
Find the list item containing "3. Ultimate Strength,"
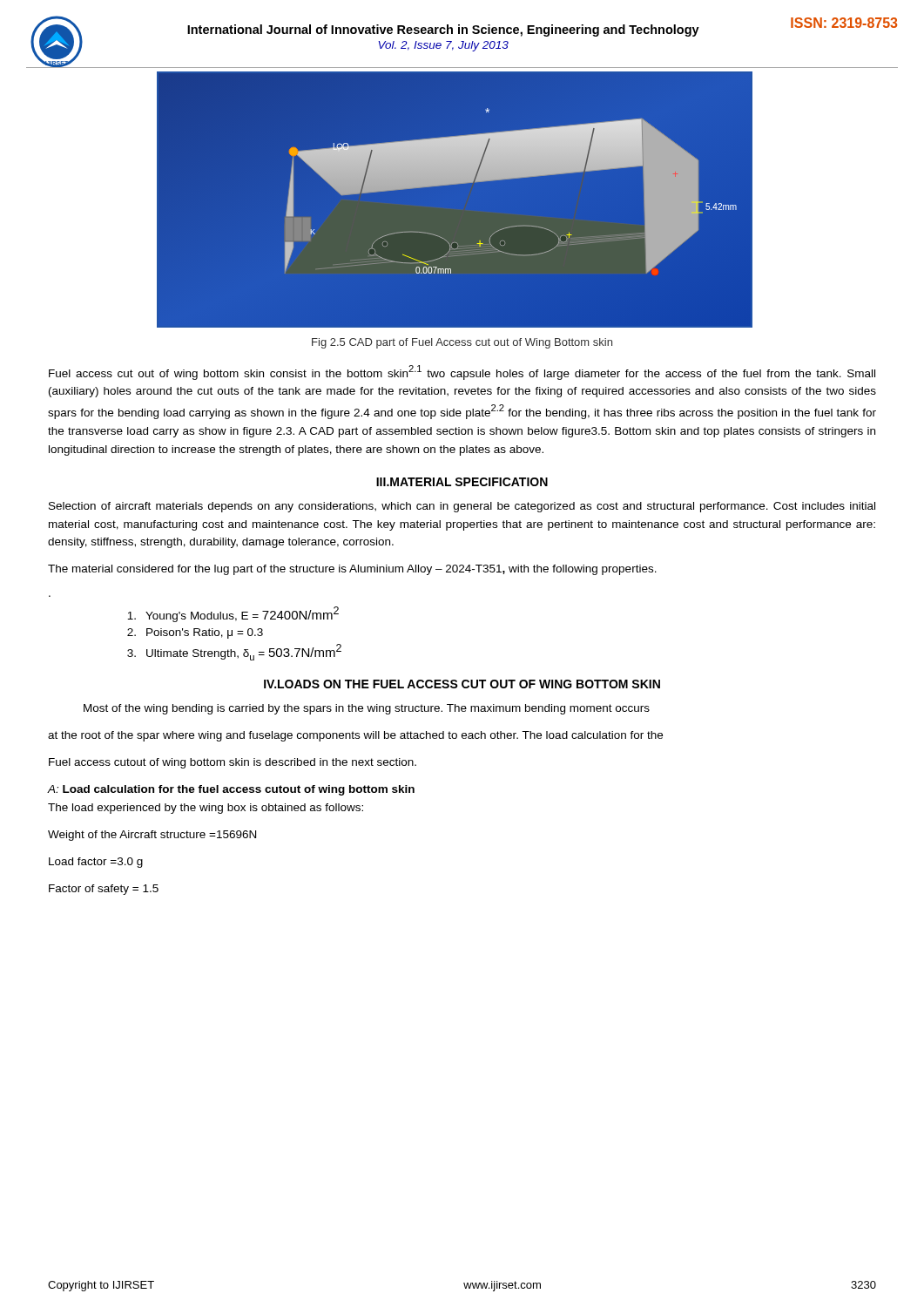(230, 652)
